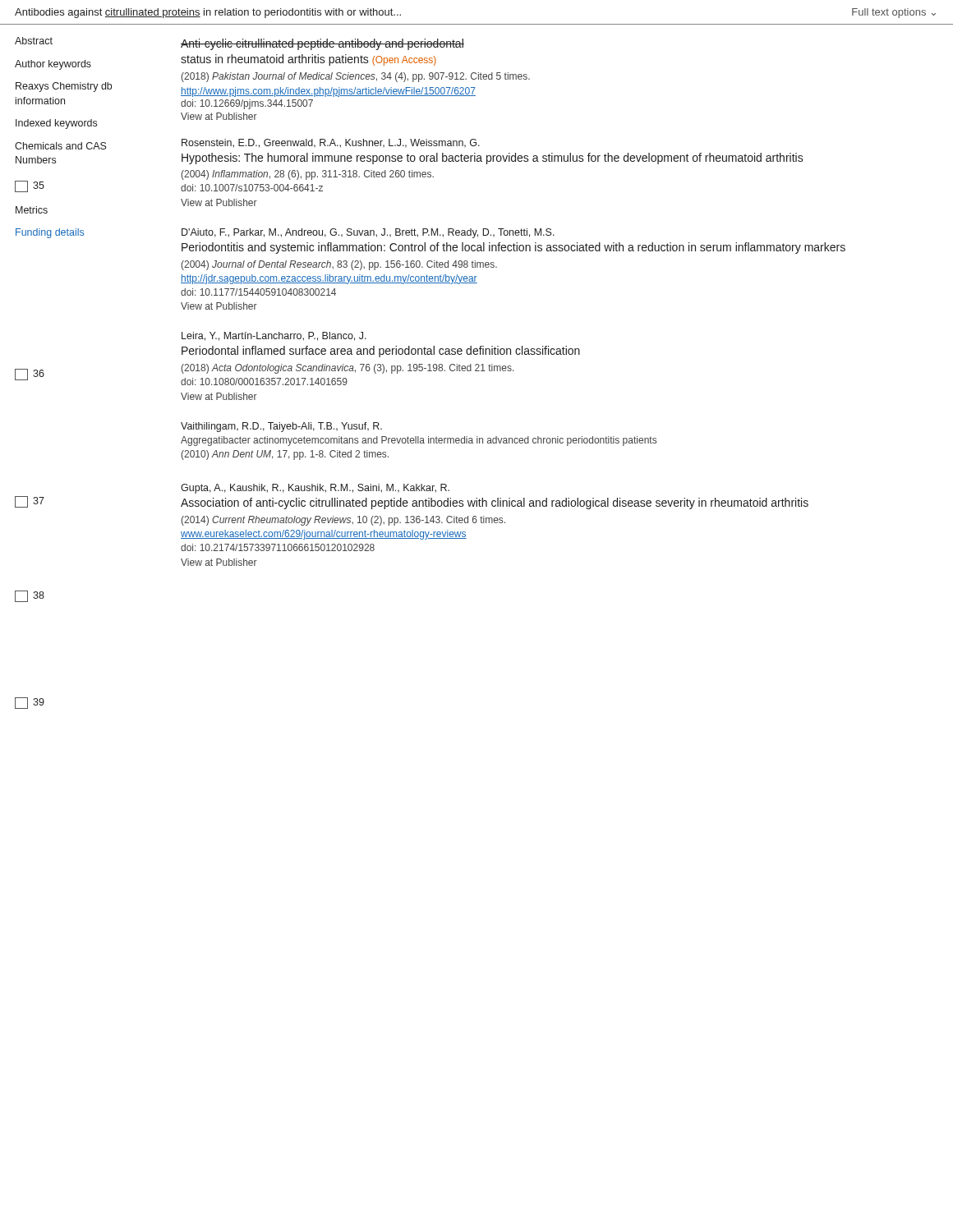Viewport: 953px width, 1232px height.
Task: Select the text block with the text "Rosenstein, E.D., Greenwald, R.A., Kushner, L.J., Weissmann, G."
Action: pos(331,143)
